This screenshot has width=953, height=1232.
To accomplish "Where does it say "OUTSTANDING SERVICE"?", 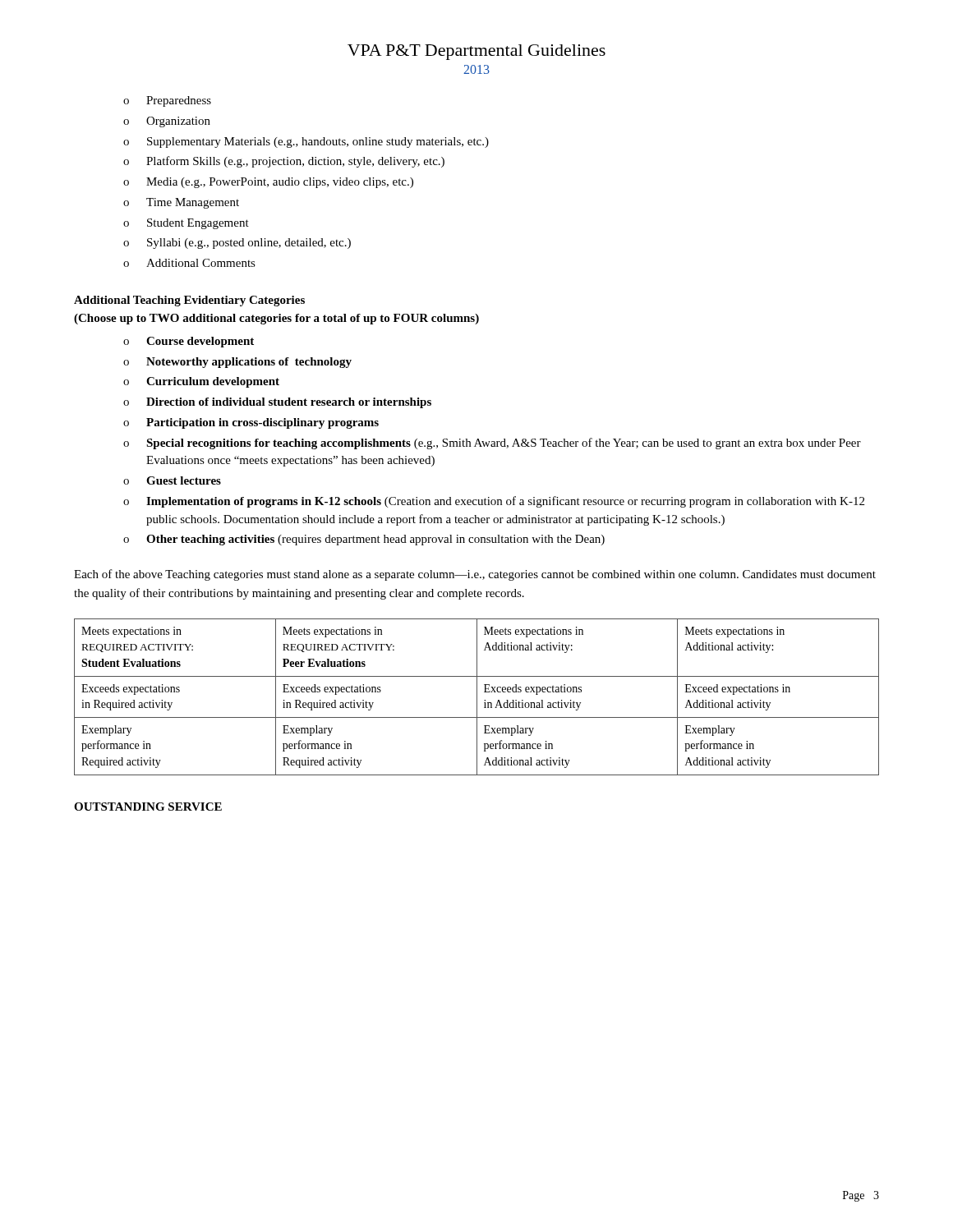I will tap(148, 806).
